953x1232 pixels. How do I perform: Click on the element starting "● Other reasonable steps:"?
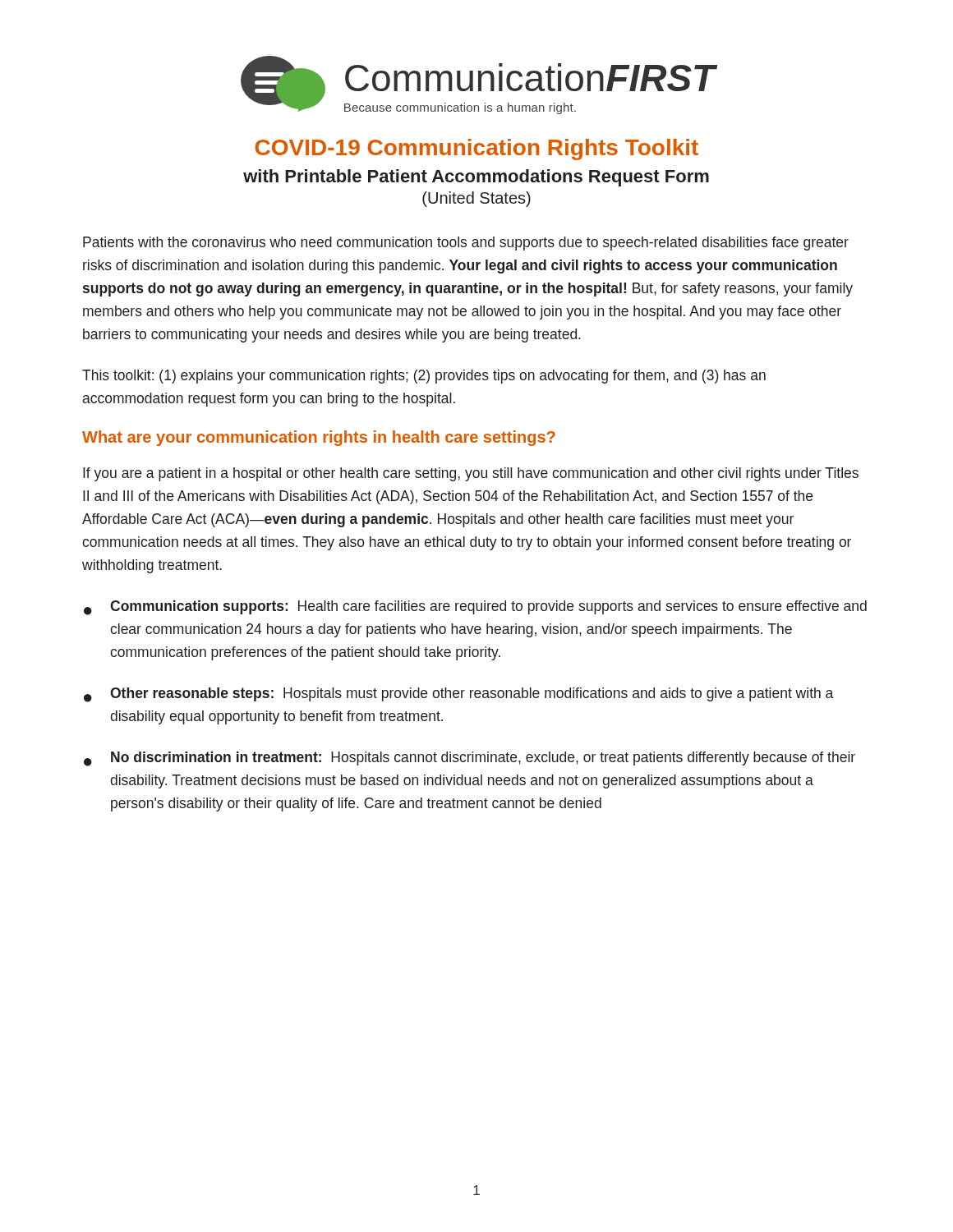476,705
